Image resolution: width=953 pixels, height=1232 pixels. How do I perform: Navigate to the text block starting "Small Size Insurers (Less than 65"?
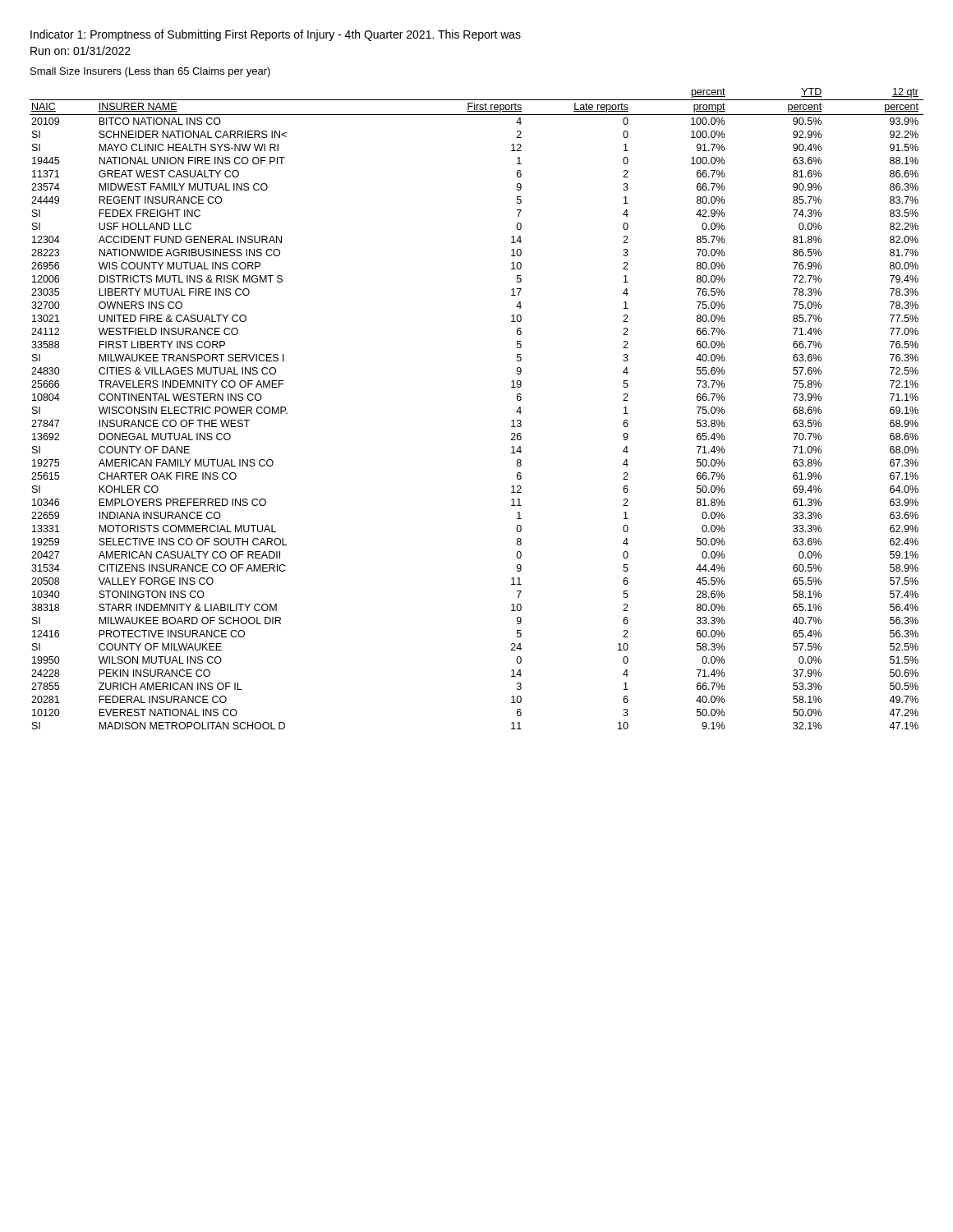150,71
